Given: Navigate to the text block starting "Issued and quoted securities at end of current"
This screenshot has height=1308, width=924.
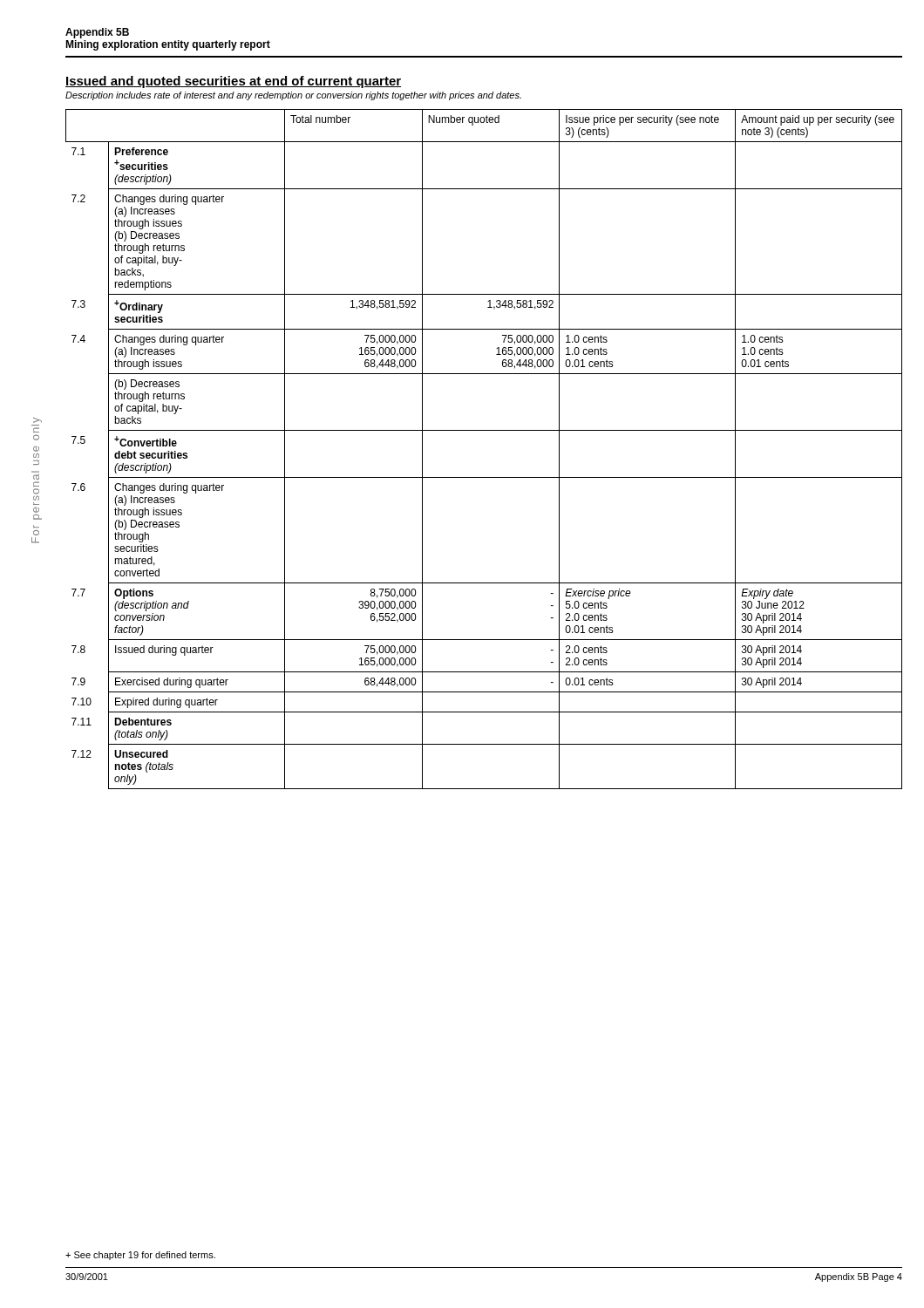Looking at the screenshot, I should tap(233, 81).
